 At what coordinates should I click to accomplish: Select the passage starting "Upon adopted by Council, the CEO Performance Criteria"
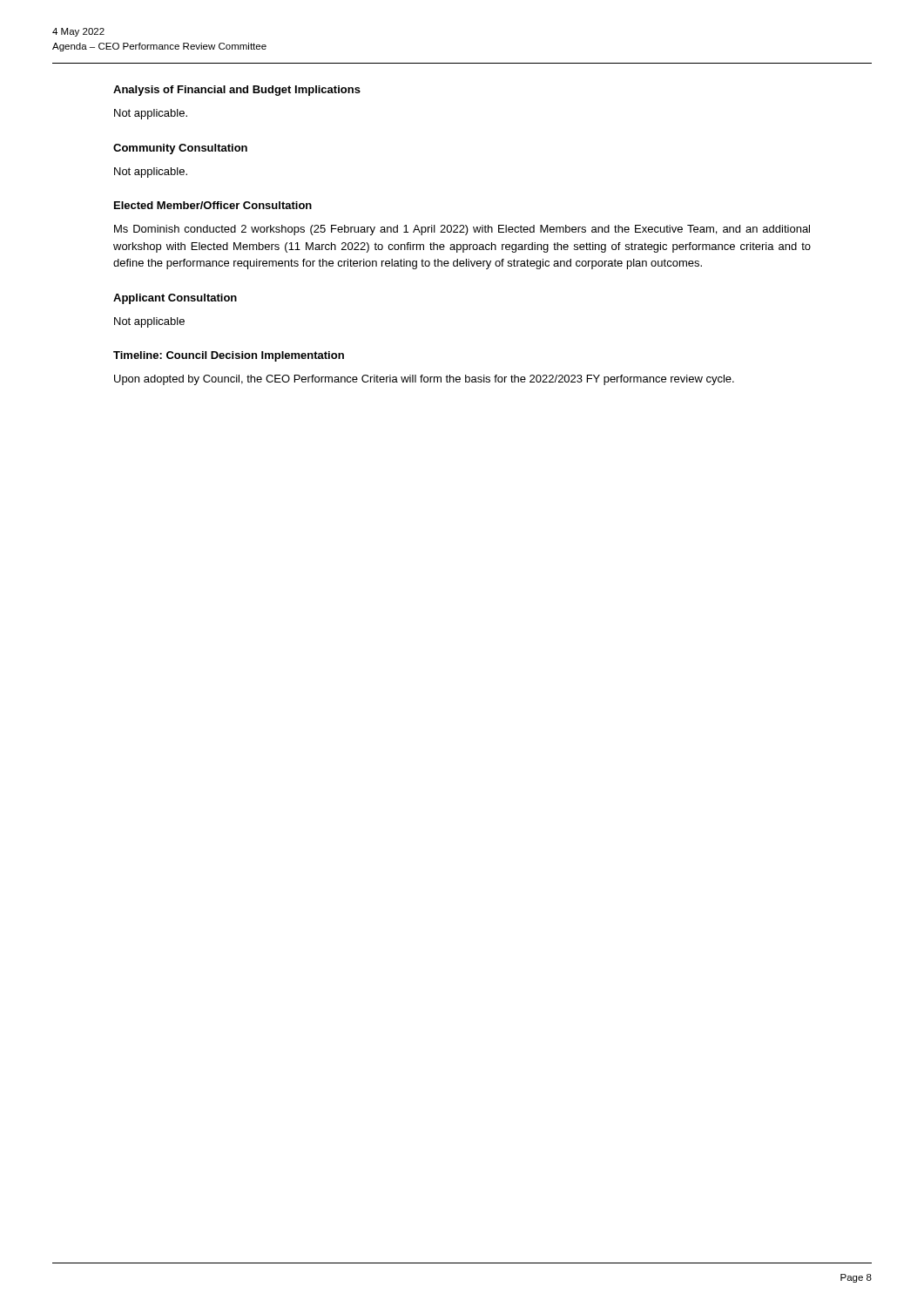(x=424, y=379)
